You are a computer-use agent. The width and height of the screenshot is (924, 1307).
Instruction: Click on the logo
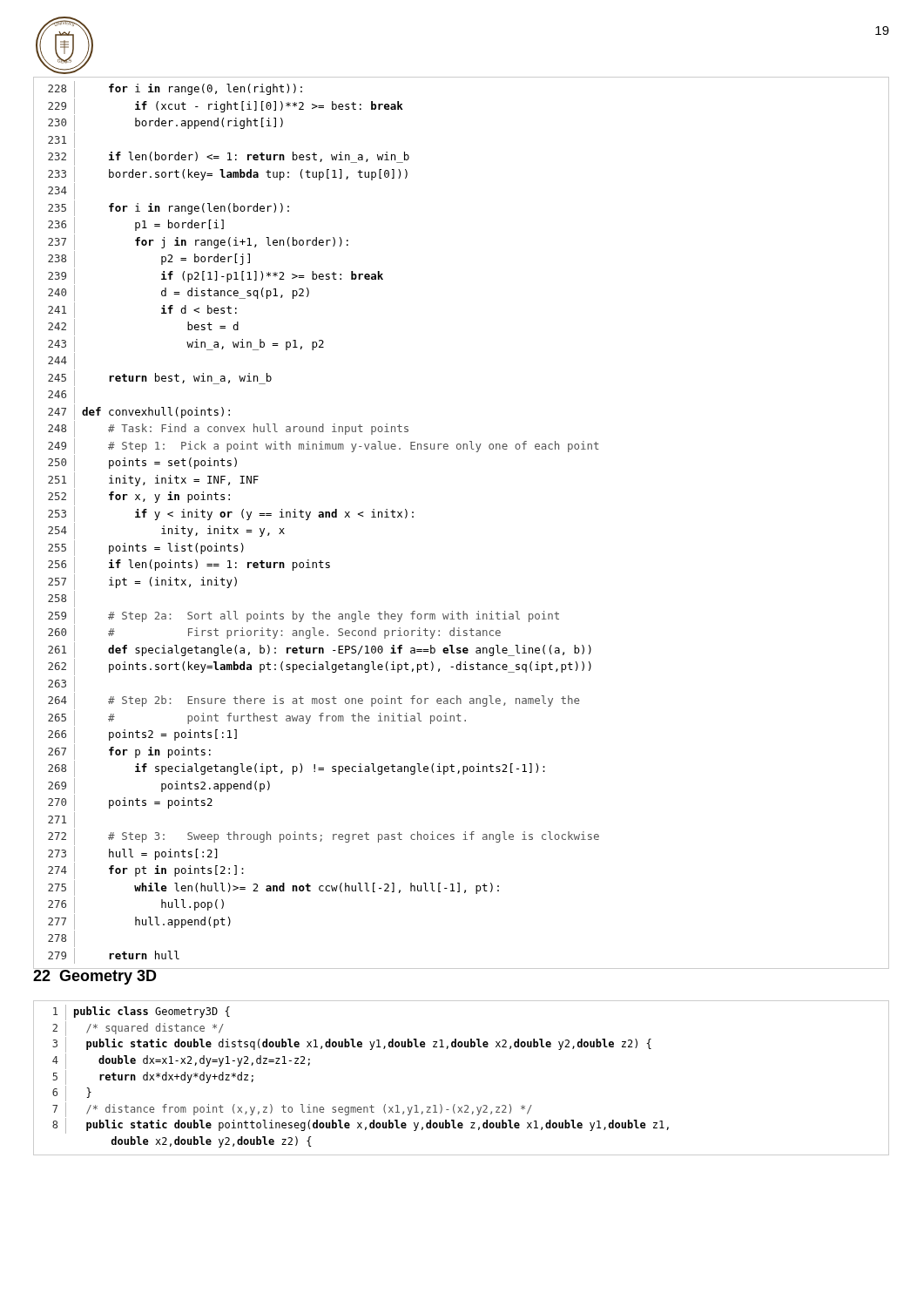(64, 47)
